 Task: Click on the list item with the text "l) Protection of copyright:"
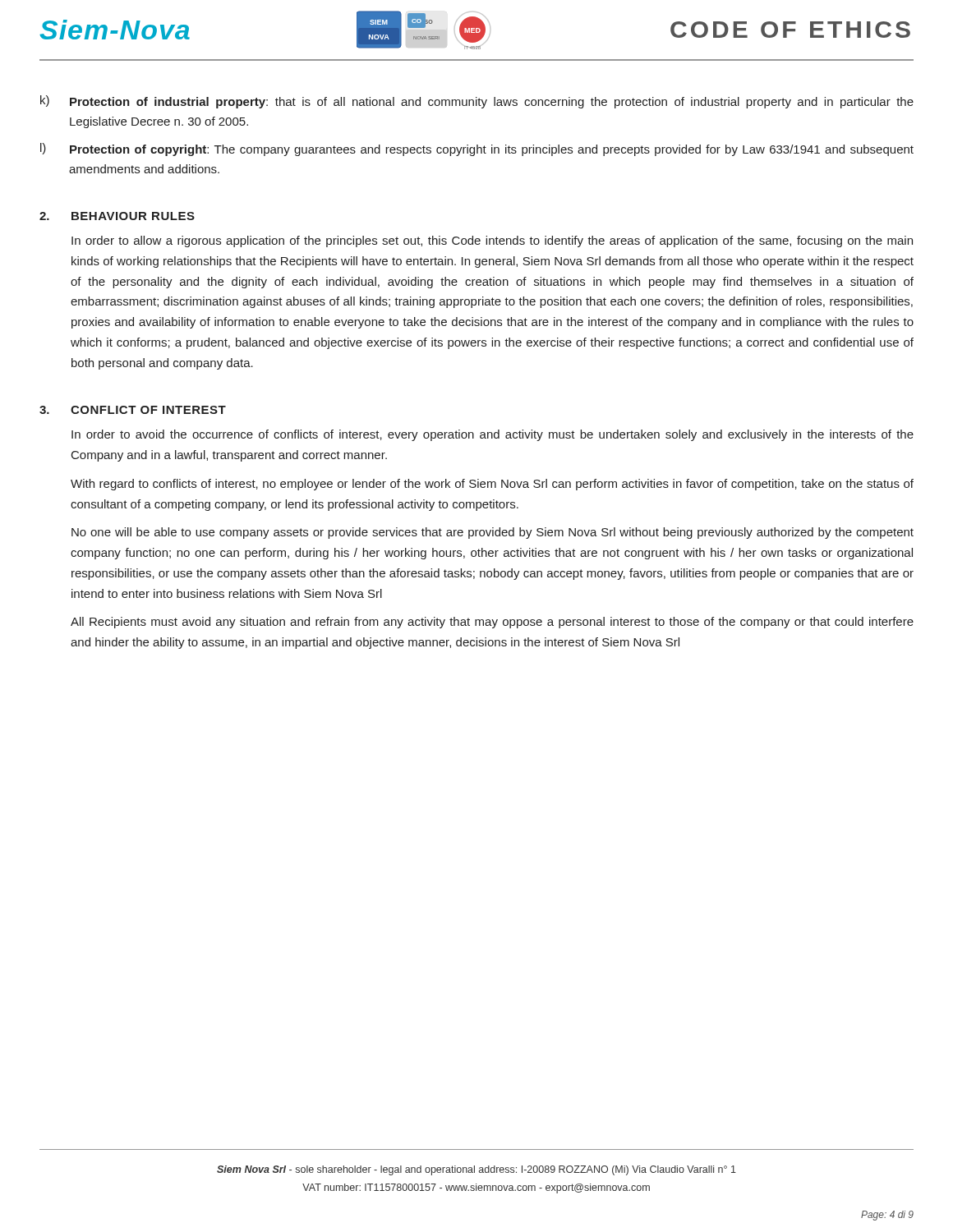(x=476, y=159)
